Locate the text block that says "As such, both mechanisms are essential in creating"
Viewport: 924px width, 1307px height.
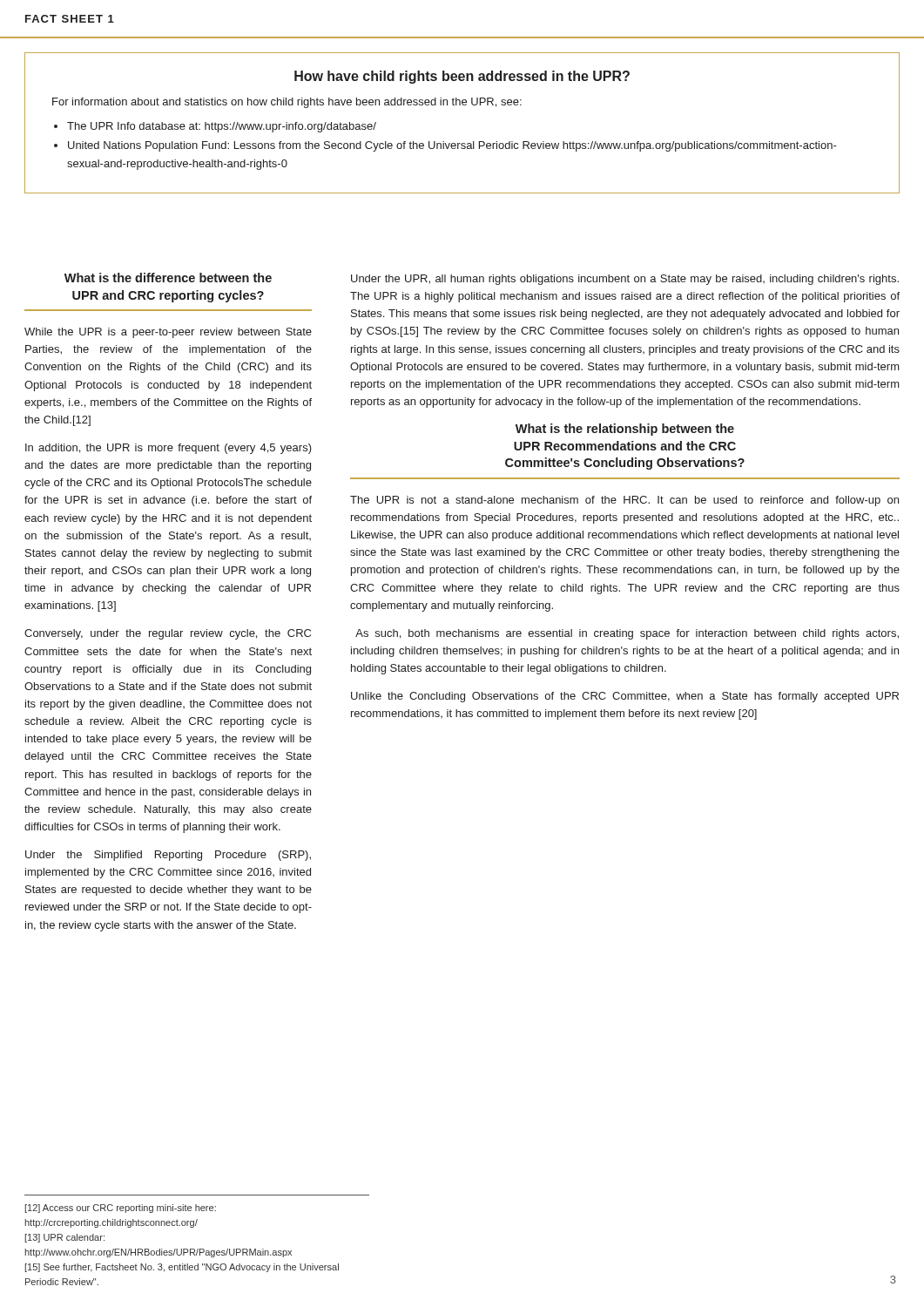[x=625, y=650]
